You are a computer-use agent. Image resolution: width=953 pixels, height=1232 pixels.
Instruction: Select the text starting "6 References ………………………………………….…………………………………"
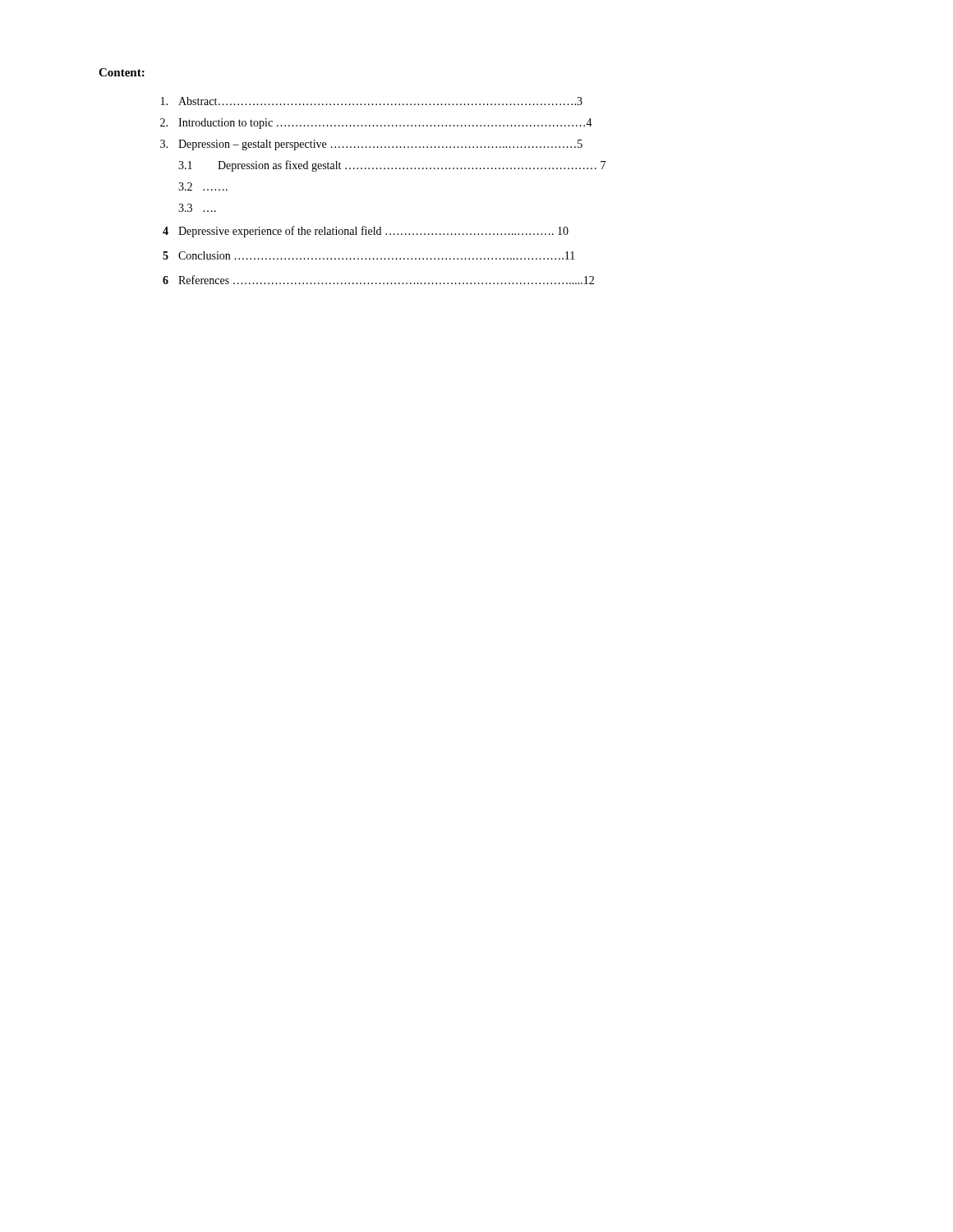pos(371,281)
